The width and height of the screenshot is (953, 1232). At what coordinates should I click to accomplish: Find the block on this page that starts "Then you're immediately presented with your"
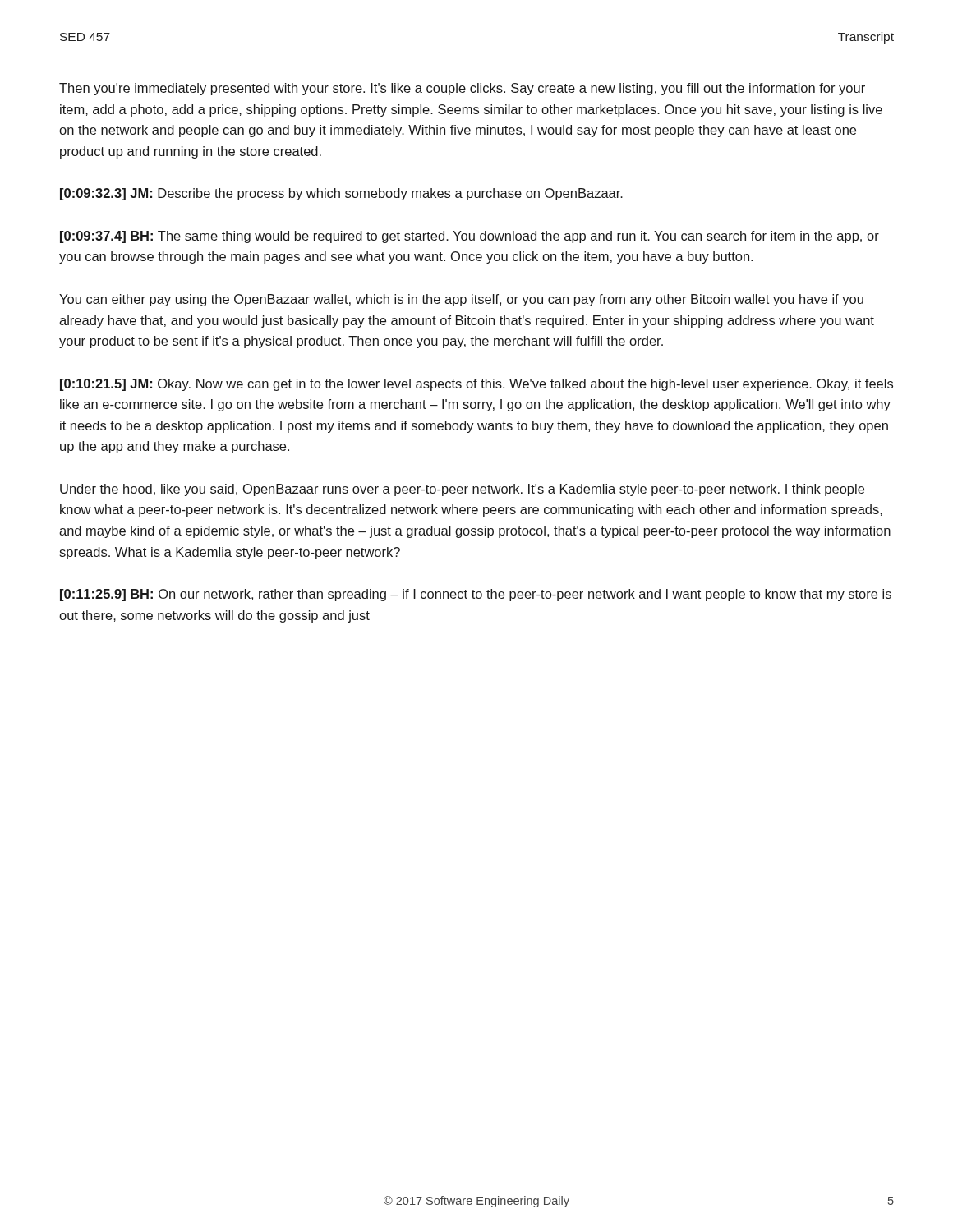tap(471, 119)
